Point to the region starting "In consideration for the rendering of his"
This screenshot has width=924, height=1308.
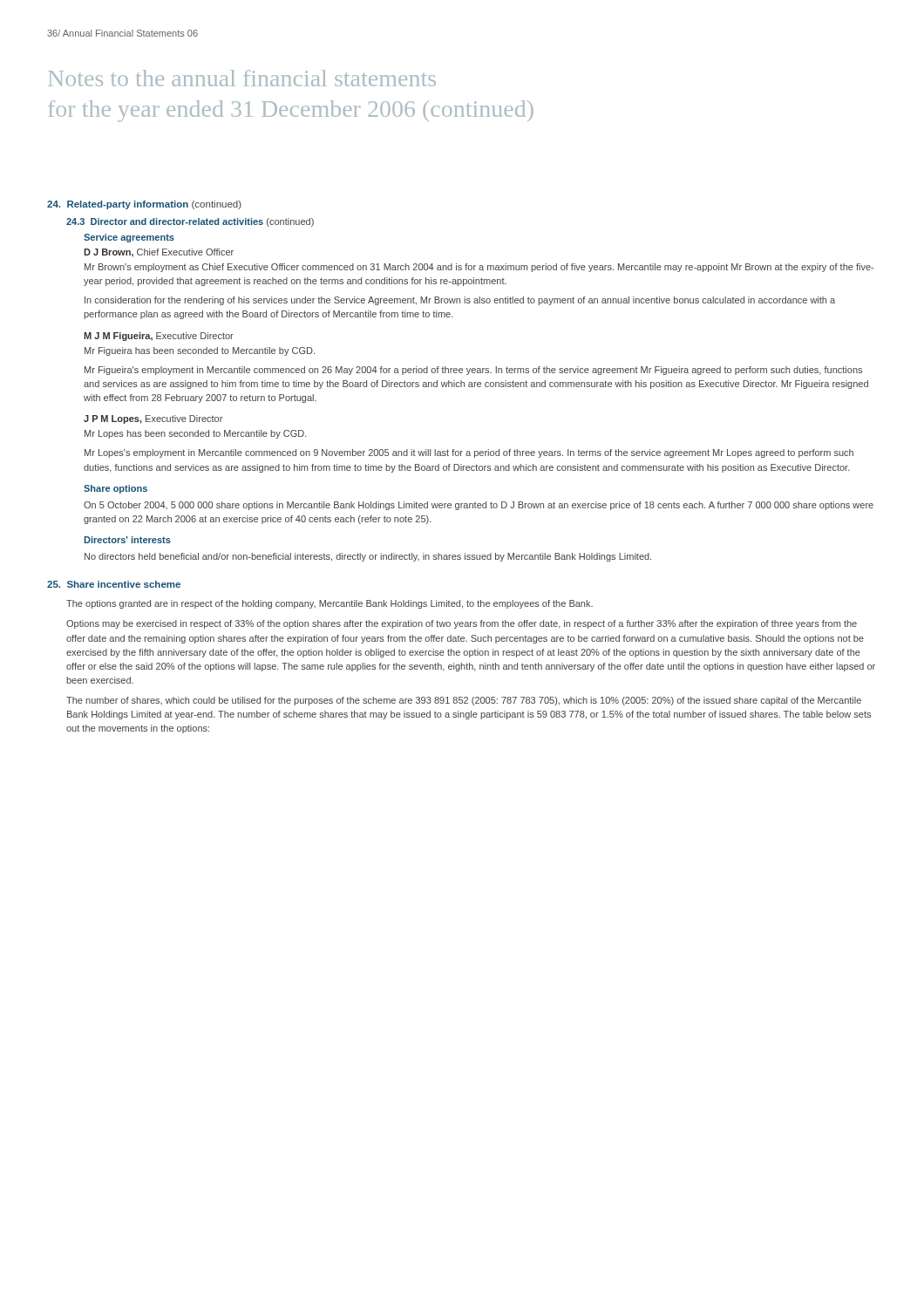[459, 307]
